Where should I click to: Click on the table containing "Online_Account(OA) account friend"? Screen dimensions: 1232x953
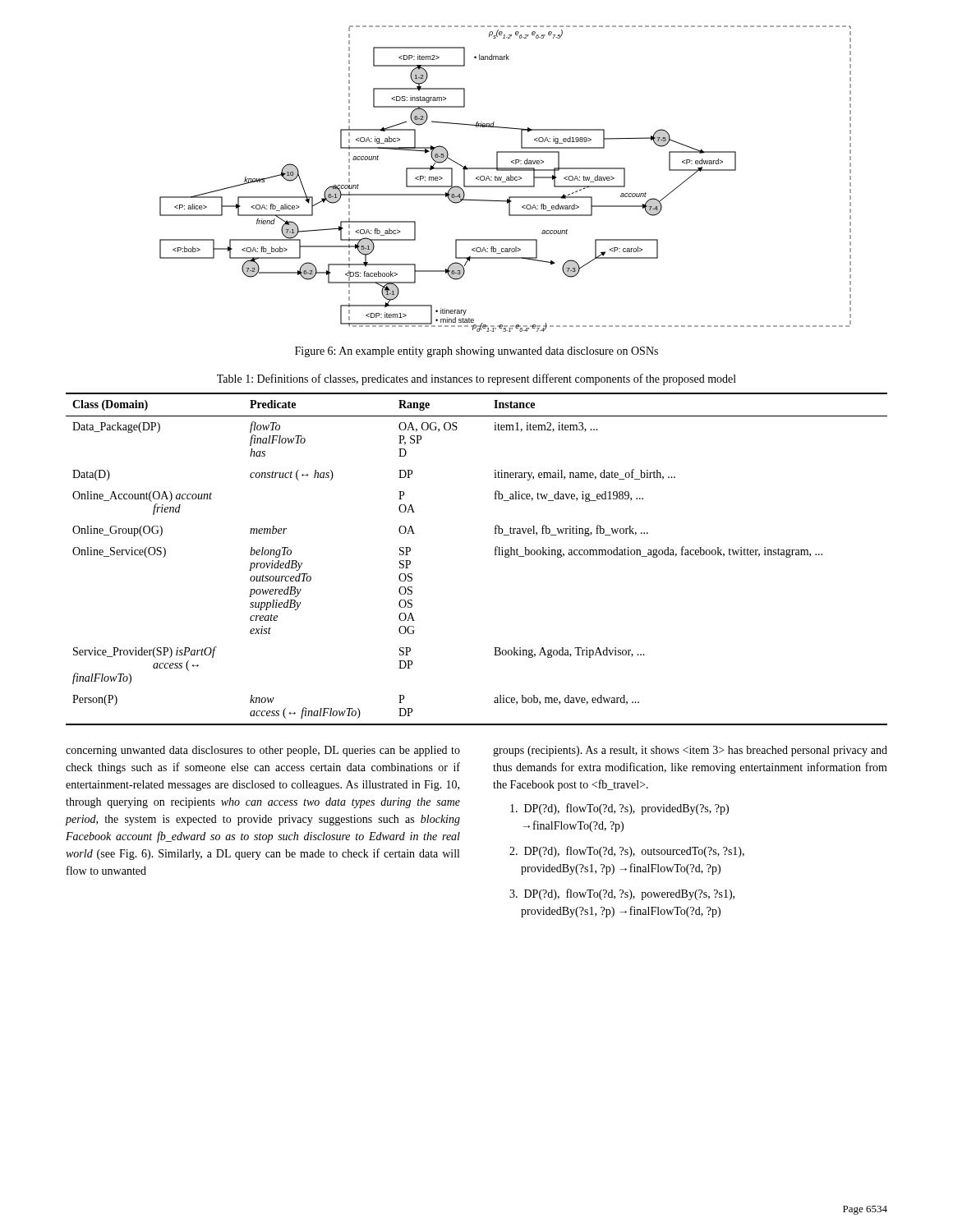[476, 559]
